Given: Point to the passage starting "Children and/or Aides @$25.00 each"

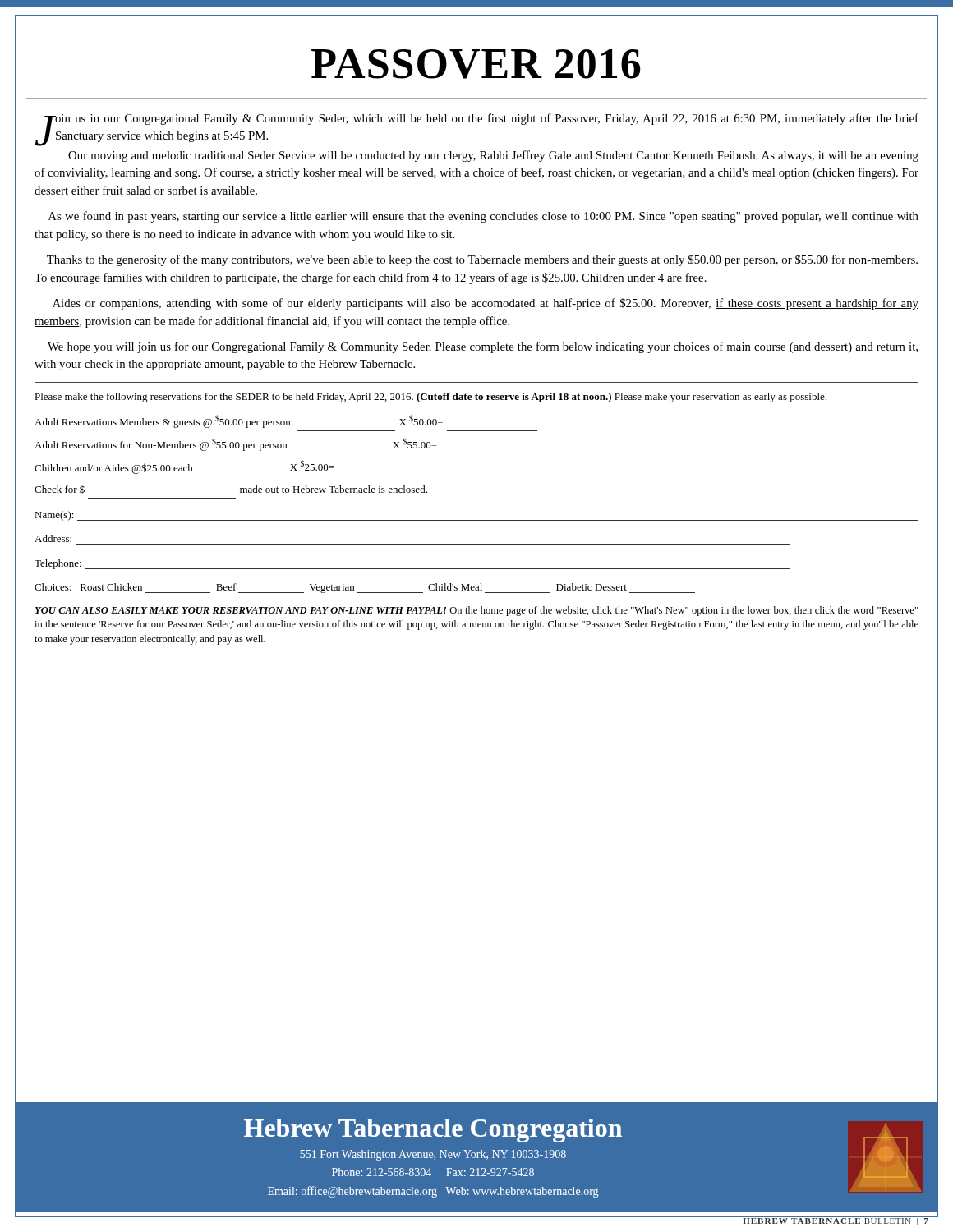Looking at the screenshot, I should click(x=231, y=468).
